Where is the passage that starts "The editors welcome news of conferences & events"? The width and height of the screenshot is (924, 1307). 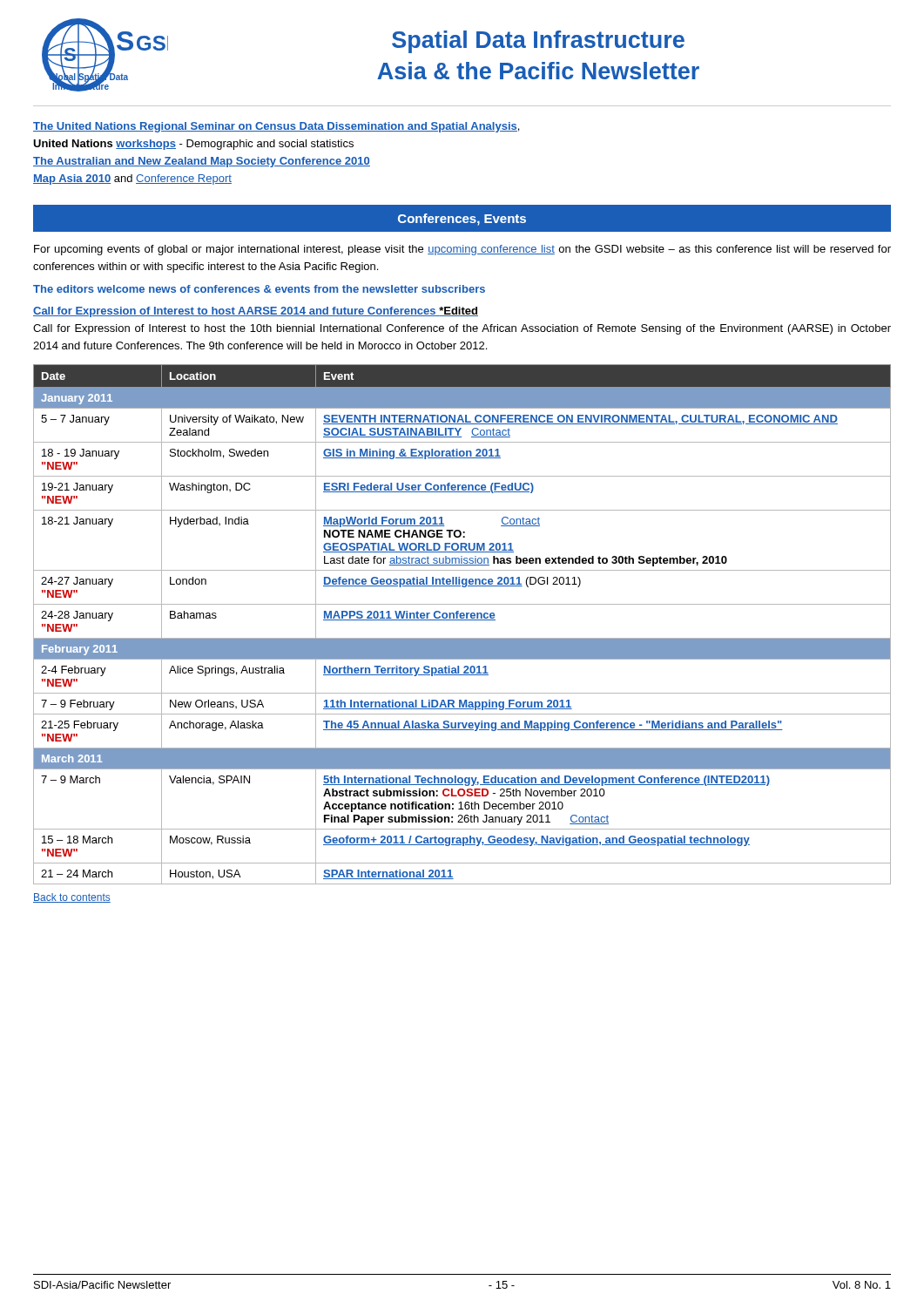259,289
